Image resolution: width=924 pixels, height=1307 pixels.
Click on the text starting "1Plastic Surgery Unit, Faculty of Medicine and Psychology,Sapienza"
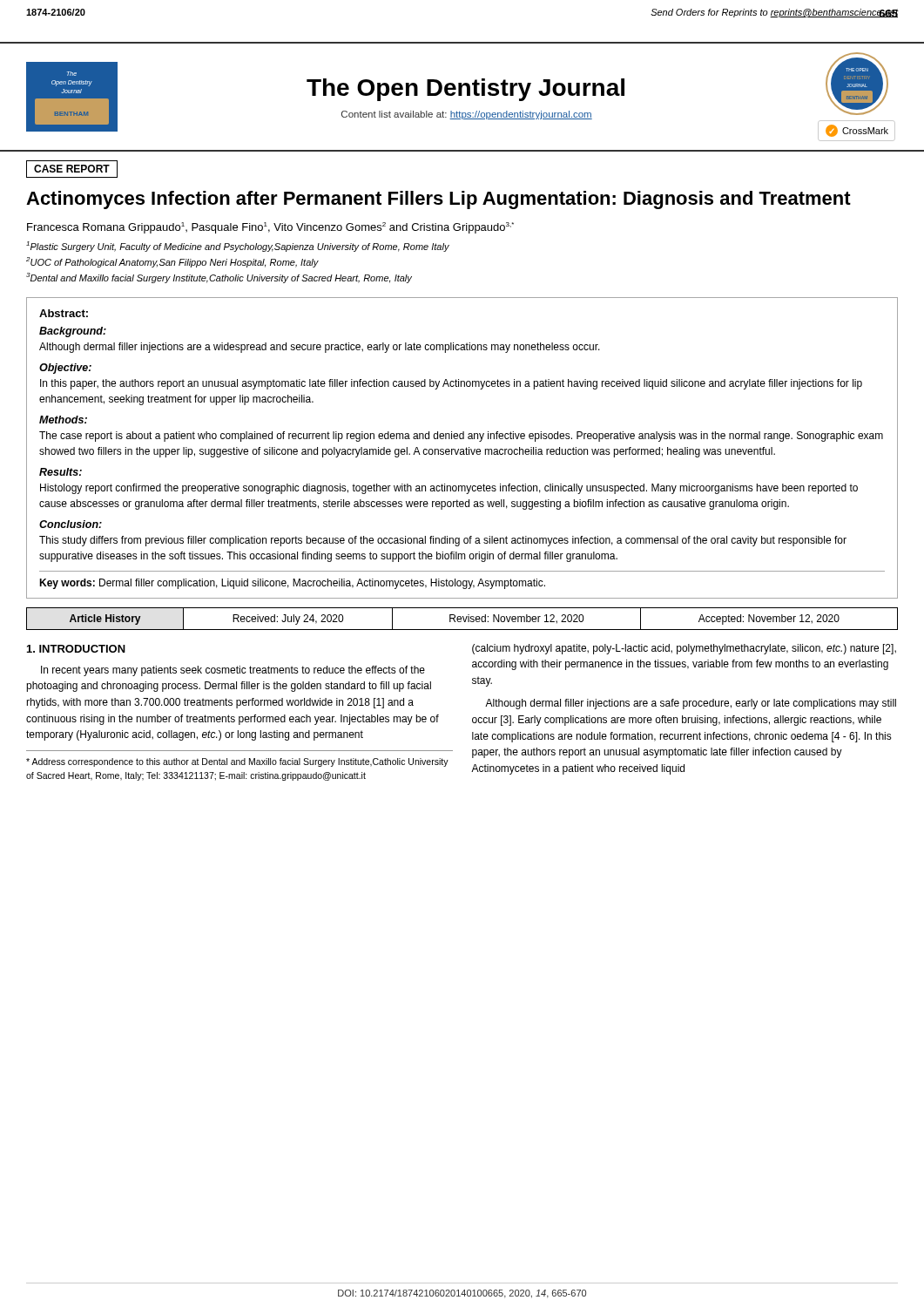238,261
